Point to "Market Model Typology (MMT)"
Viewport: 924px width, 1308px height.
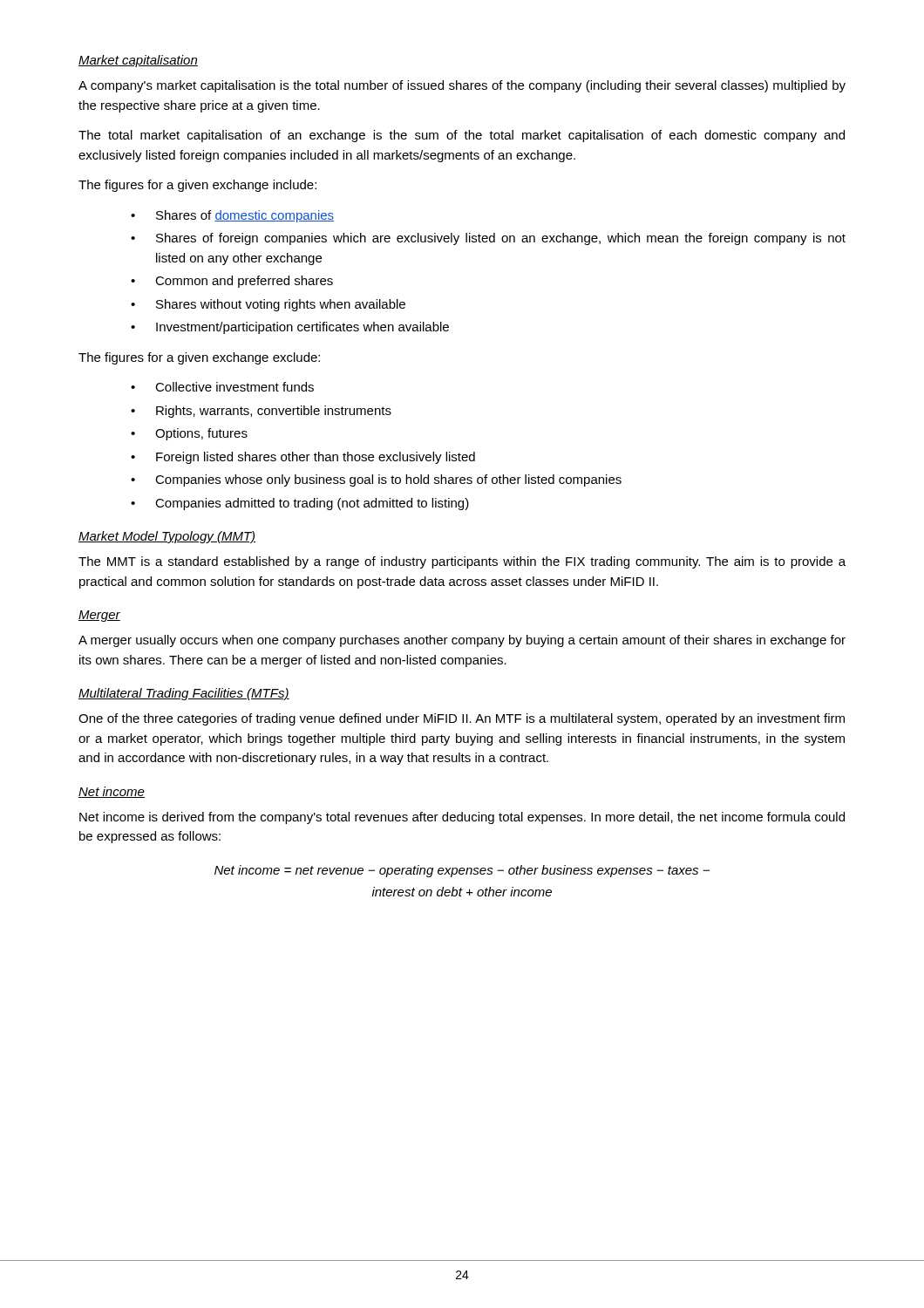(167, 536)
